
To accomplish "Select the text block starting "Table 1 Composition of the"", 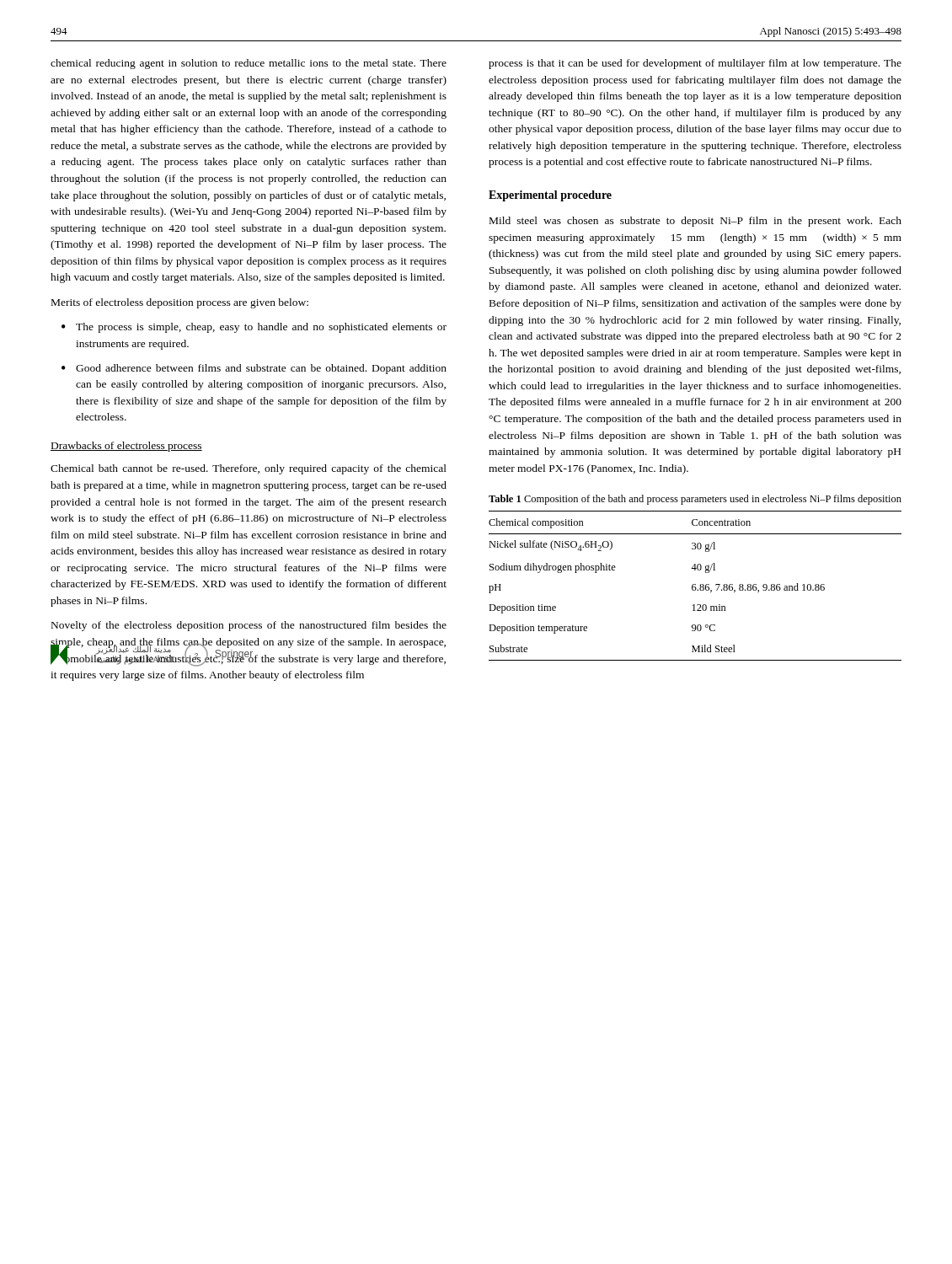I will 695,499.
